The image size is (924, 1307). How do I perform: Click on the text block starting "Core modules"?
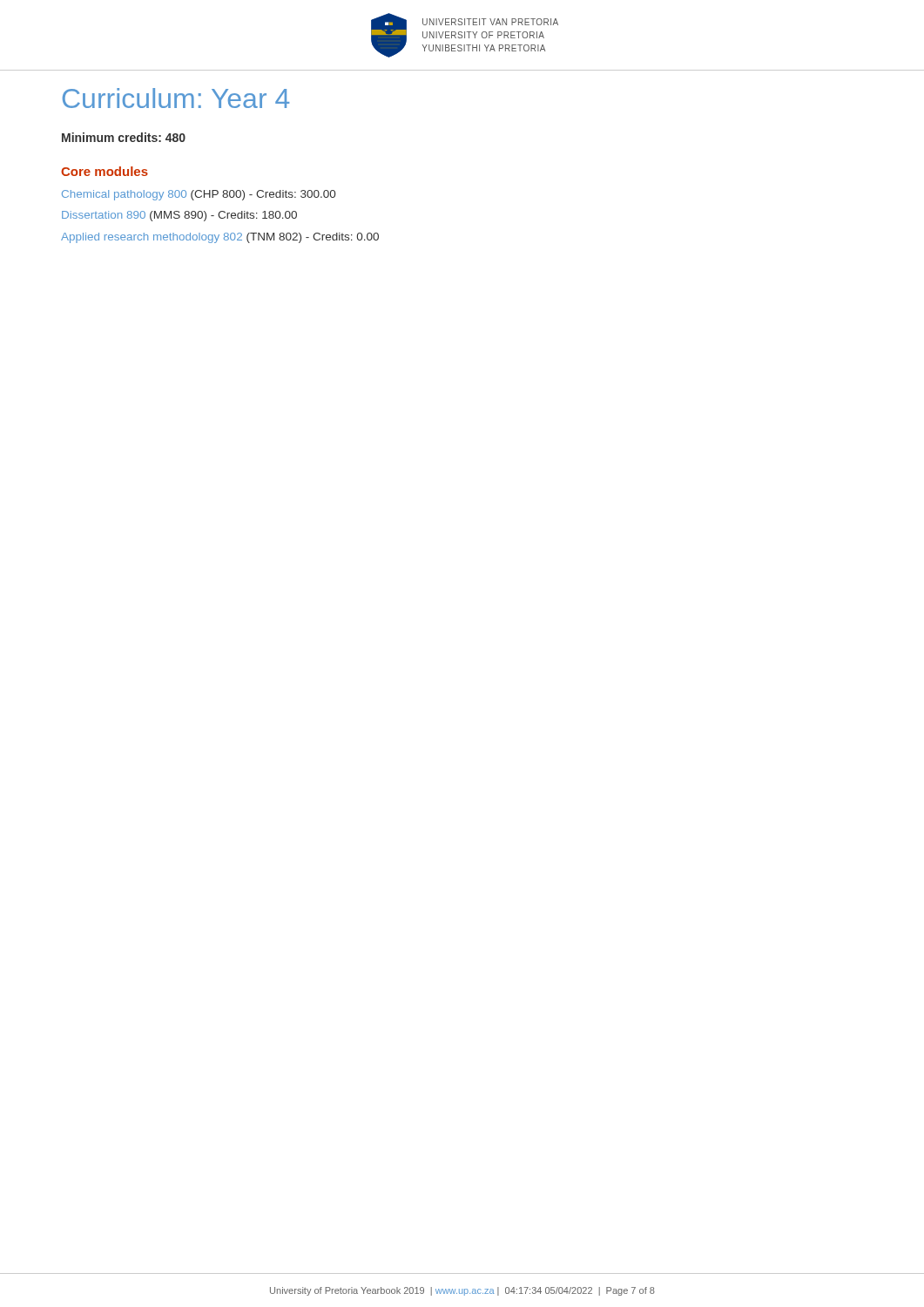click(105, 171)
